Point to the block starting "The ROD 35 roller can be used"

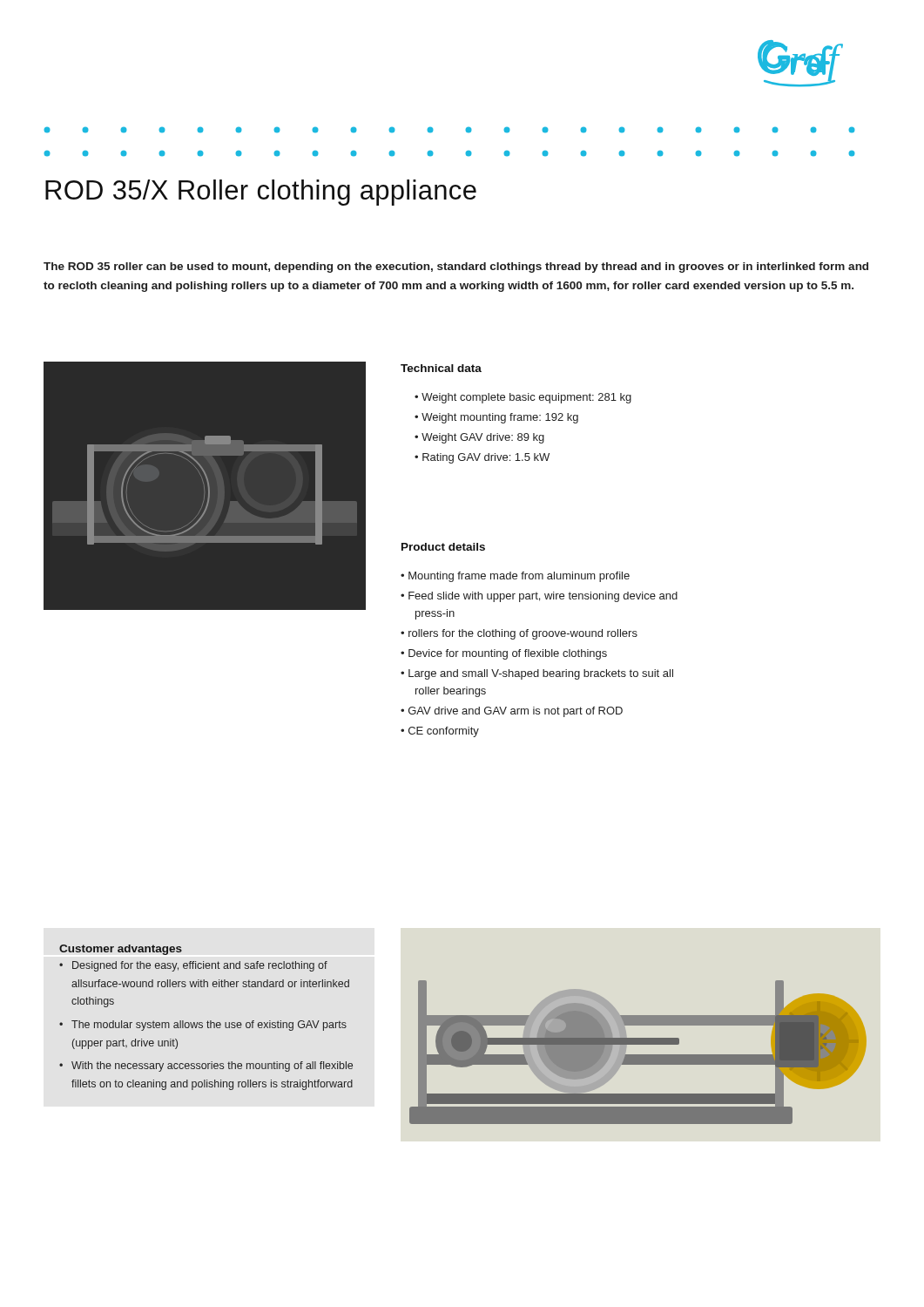tap(462, 276)
